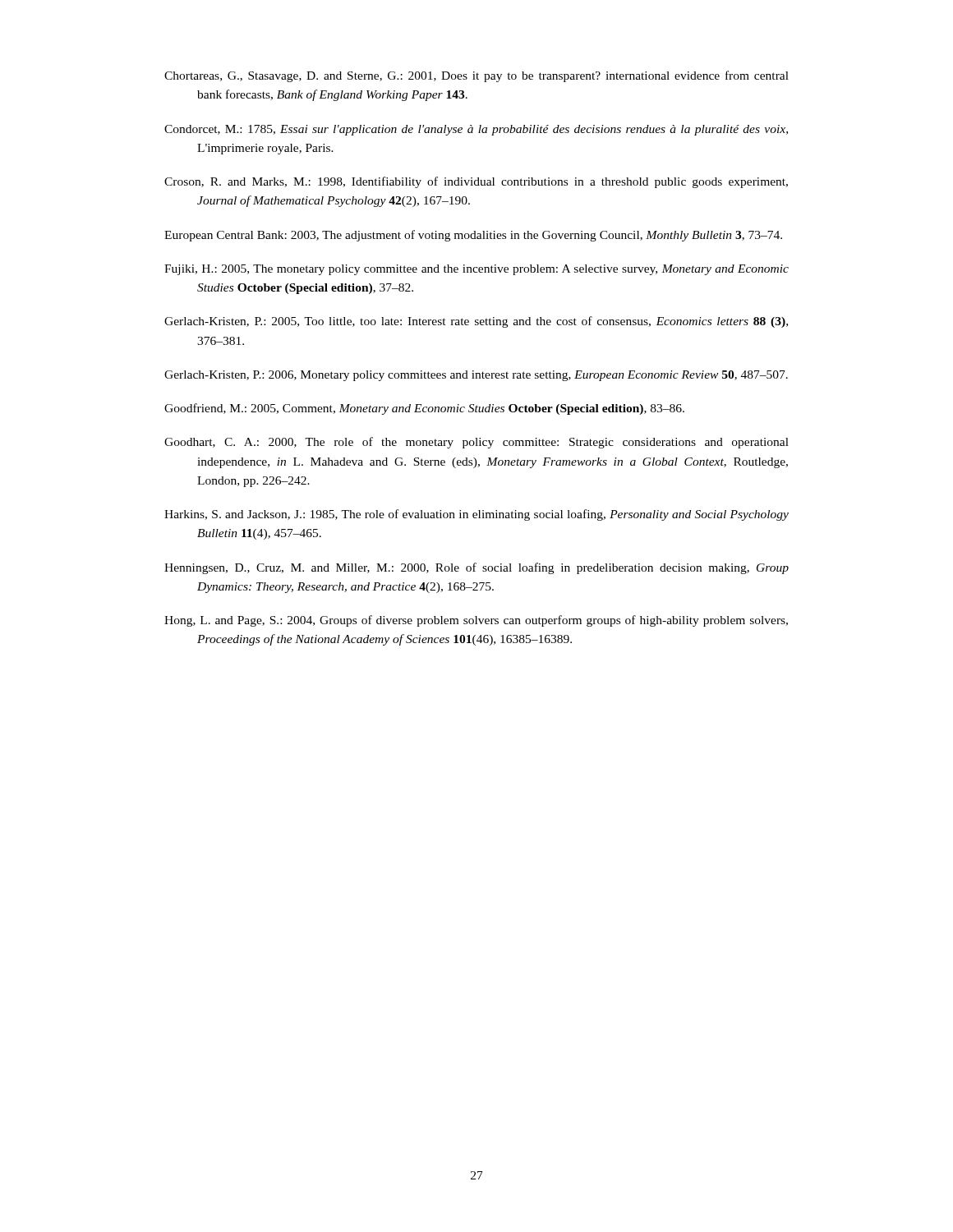Image resolution: width=953 pixels, height=1232 pixels.
Task: Select the list item that reads "Gerlach-Kristen, P.: 2006,"
Action: (x=476, y=374)
